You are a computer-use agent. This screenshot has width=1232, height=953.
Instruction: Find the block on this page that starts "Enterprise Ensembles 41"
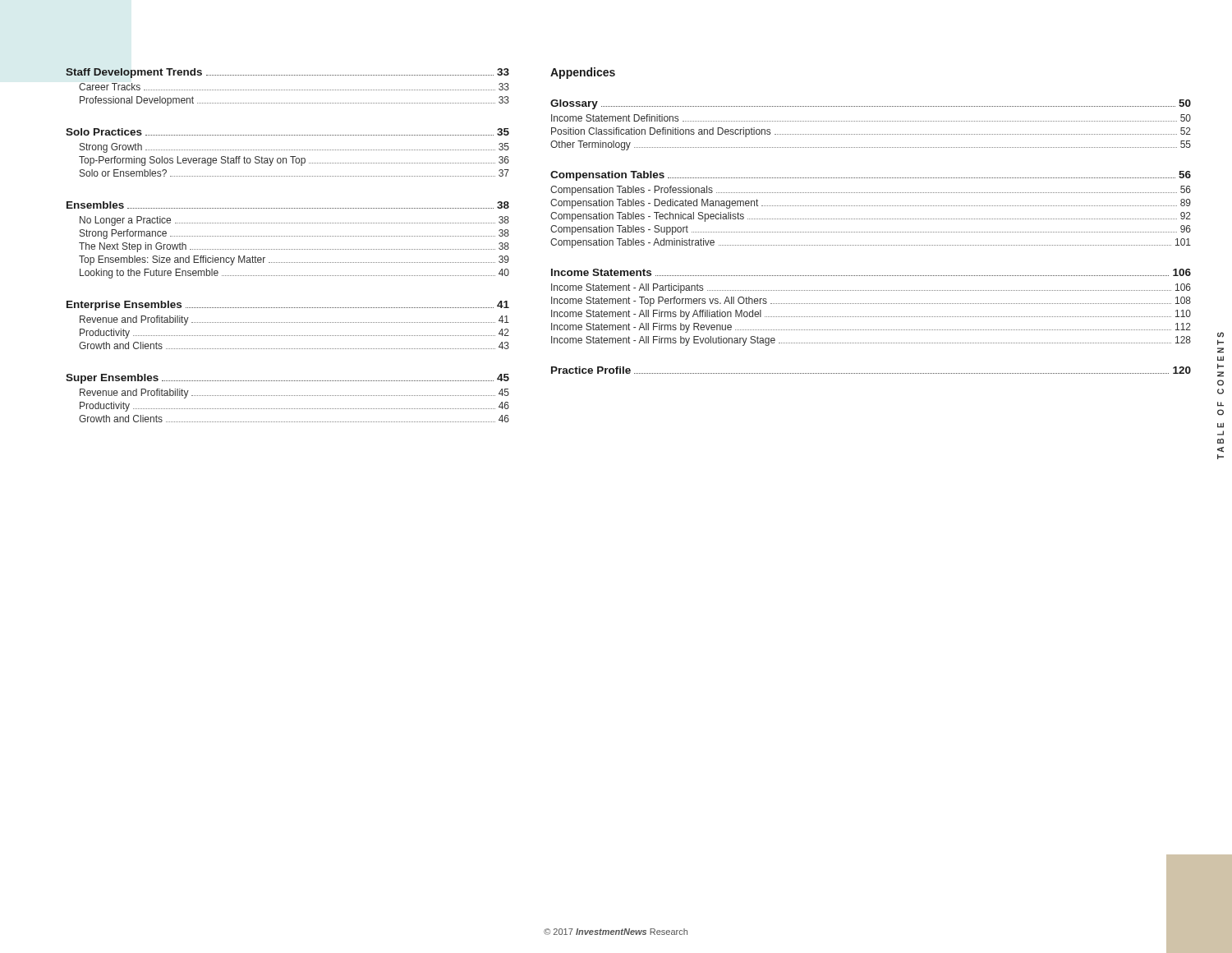[287, 325]
